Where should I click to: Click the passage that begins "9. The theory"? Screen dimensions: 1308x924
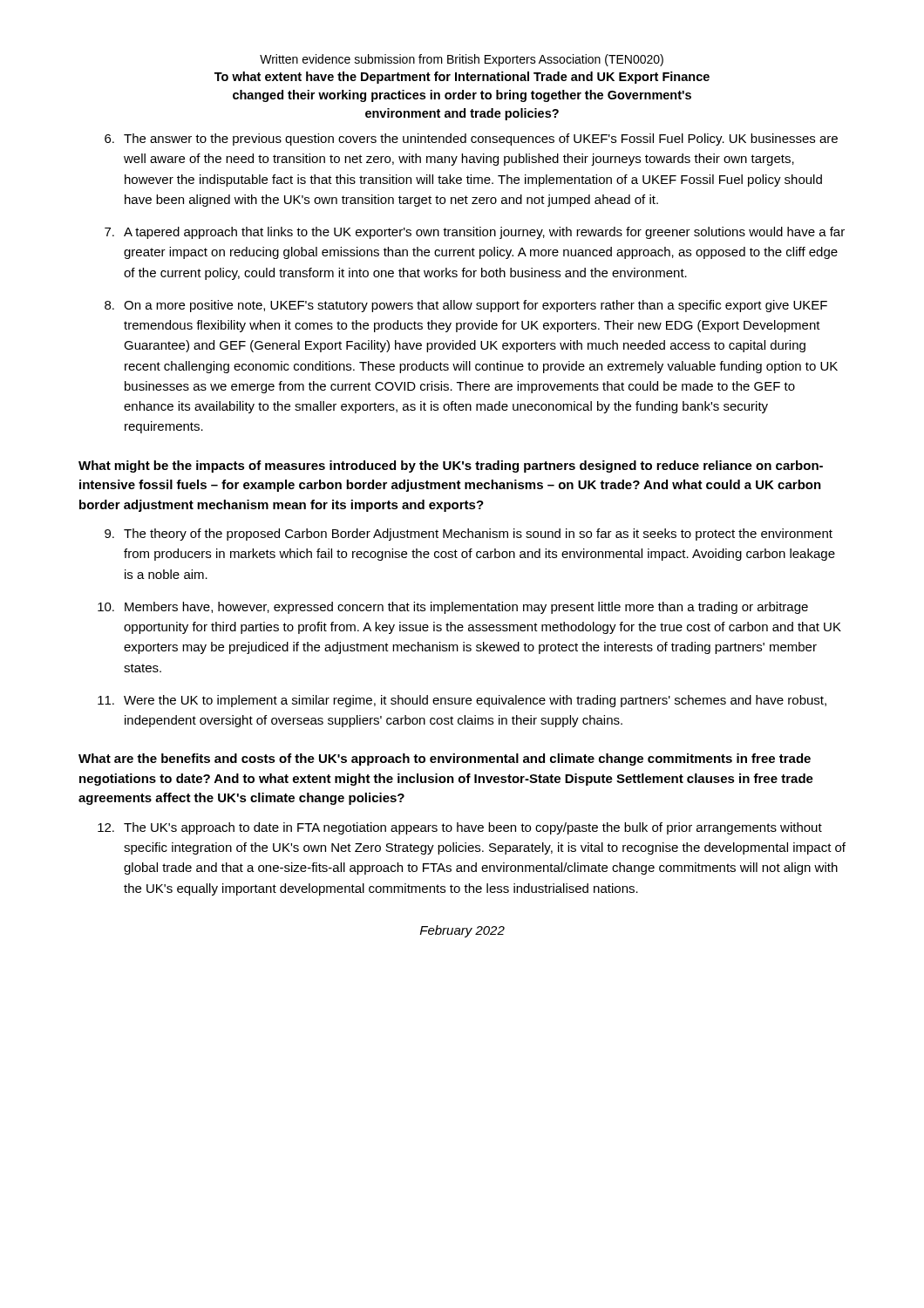pyautogui.click(x=462, y=554)
